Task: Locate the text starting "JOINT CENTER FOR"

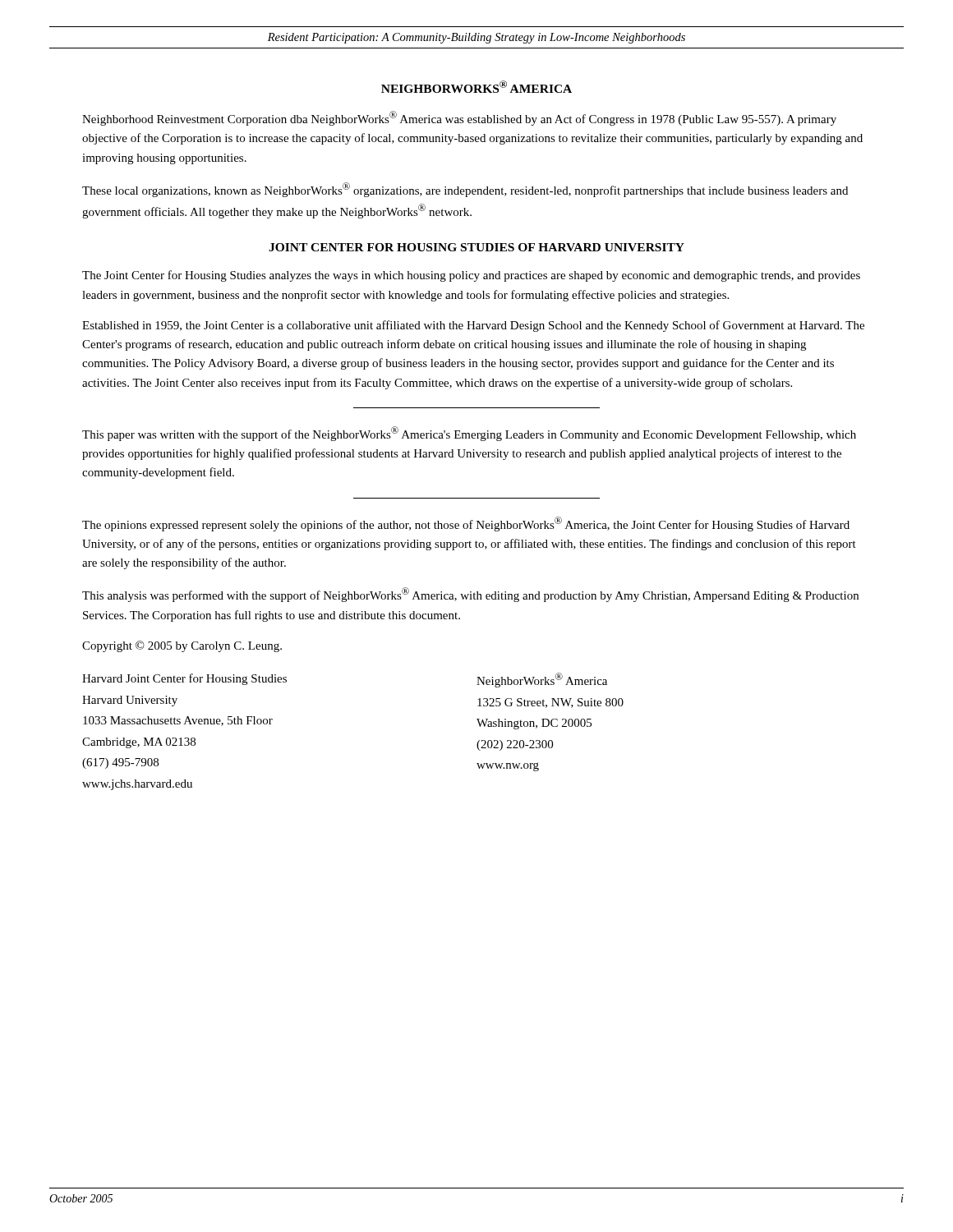Action: (x=476, y=247)
